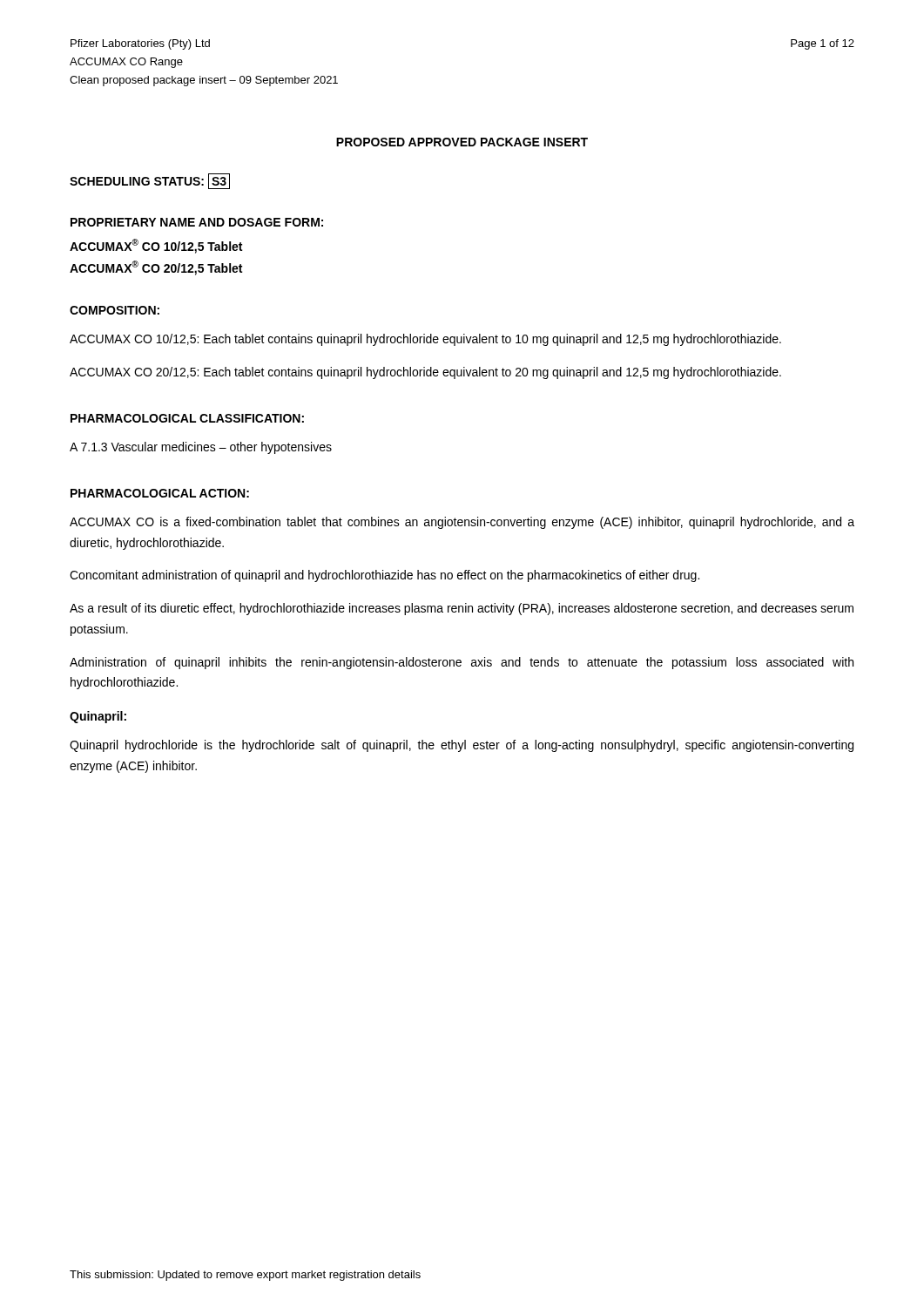924x1307 pixels.
Task: Click on the region starting "As a result of its diuretic"
Action: 462,619
